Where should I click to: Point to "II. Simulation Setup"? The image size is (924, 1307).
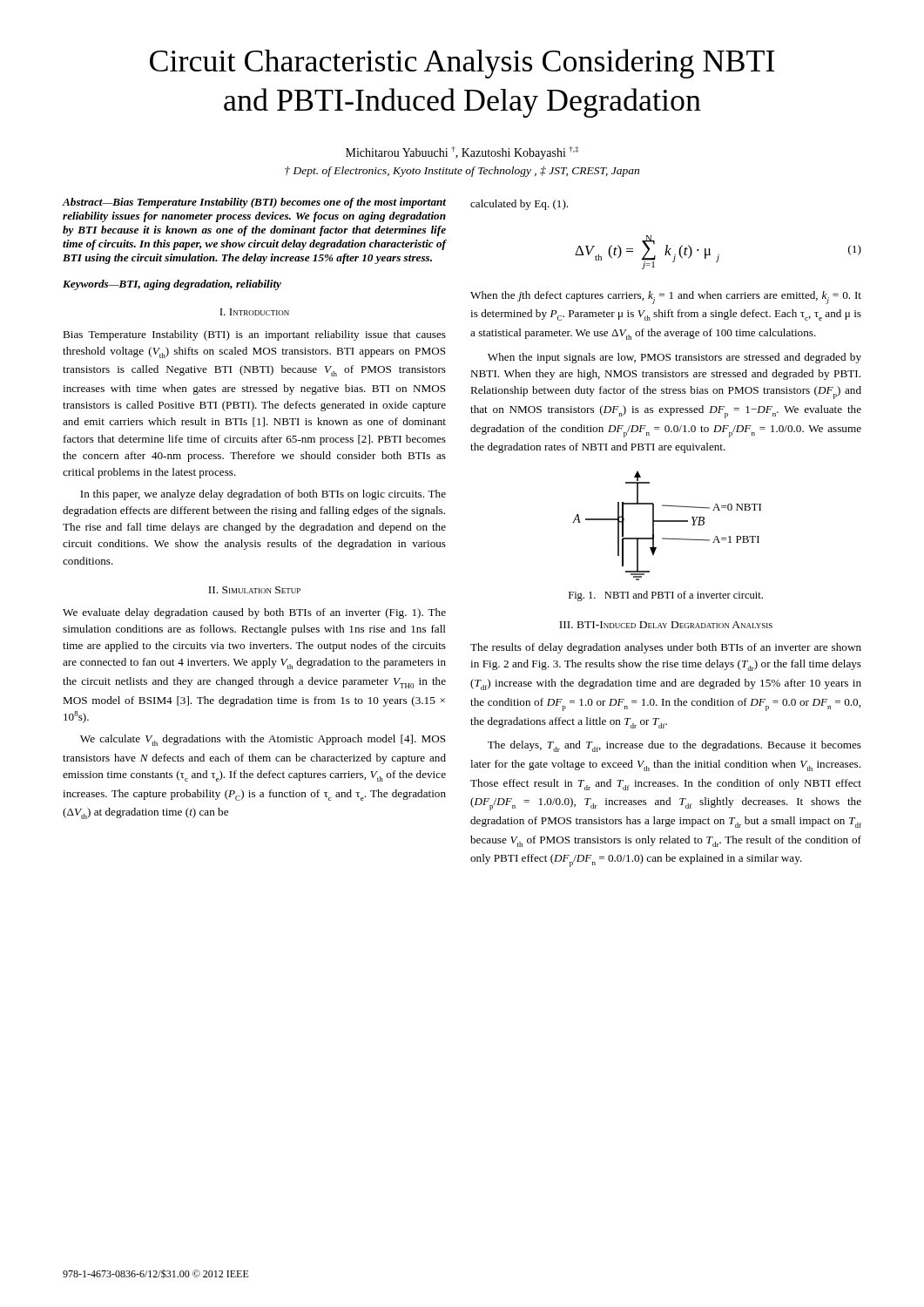(254, 589)
